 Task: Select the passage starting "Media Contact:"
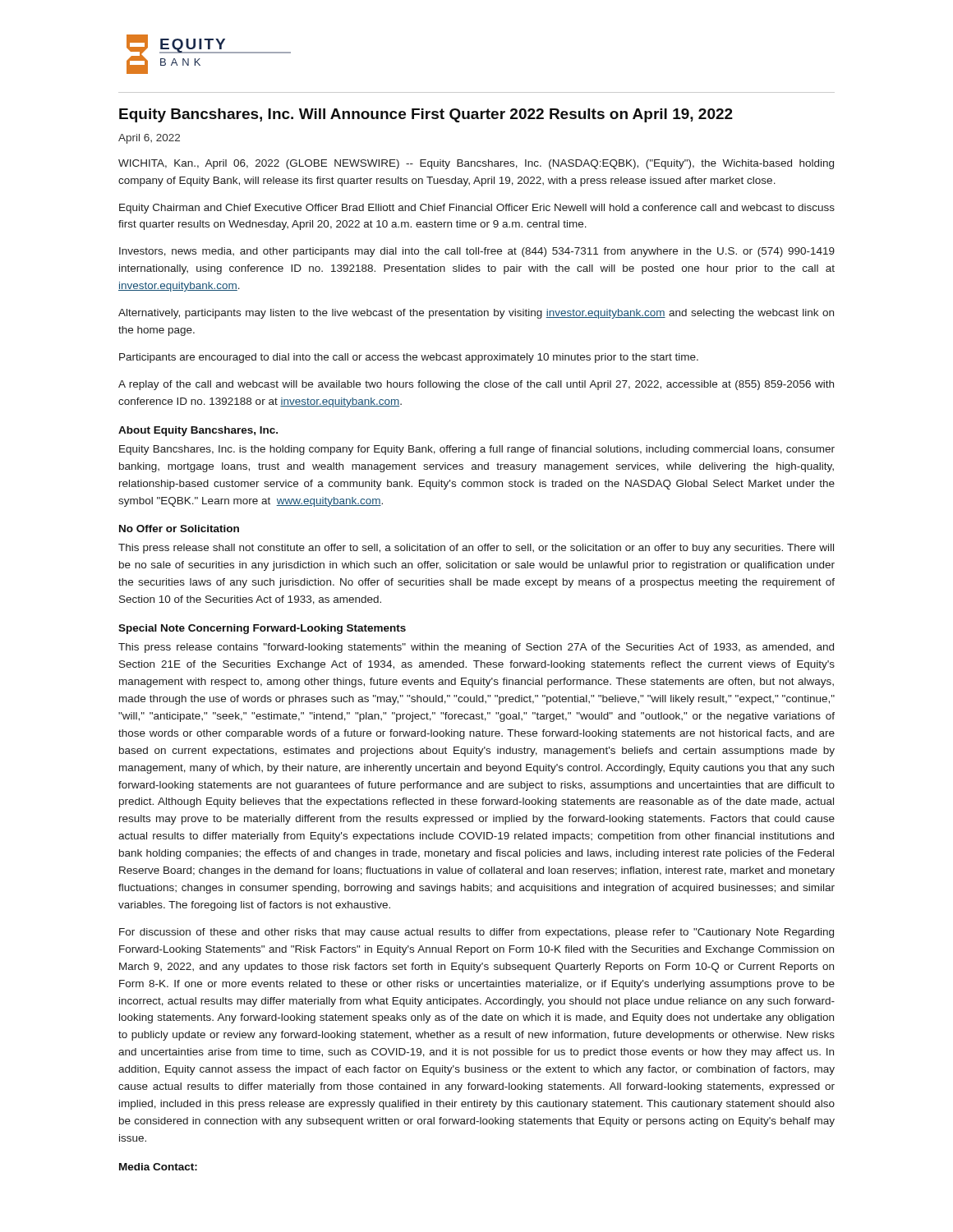158,1167
